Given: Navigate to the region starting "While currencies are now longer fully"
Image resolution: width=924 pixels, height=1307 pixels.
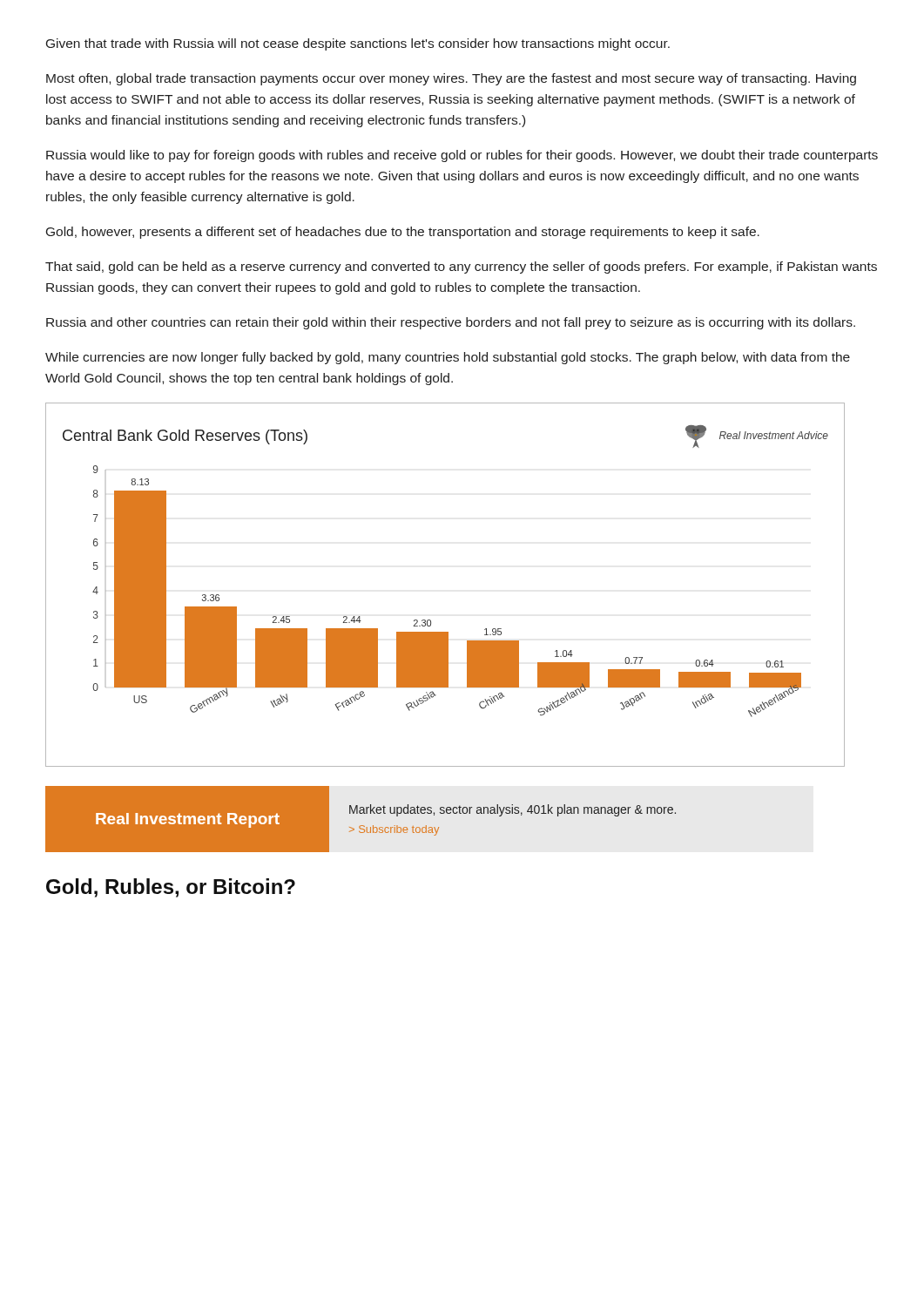Looking at the screenshot, I should pyautogui.click(x=448, y=367).
